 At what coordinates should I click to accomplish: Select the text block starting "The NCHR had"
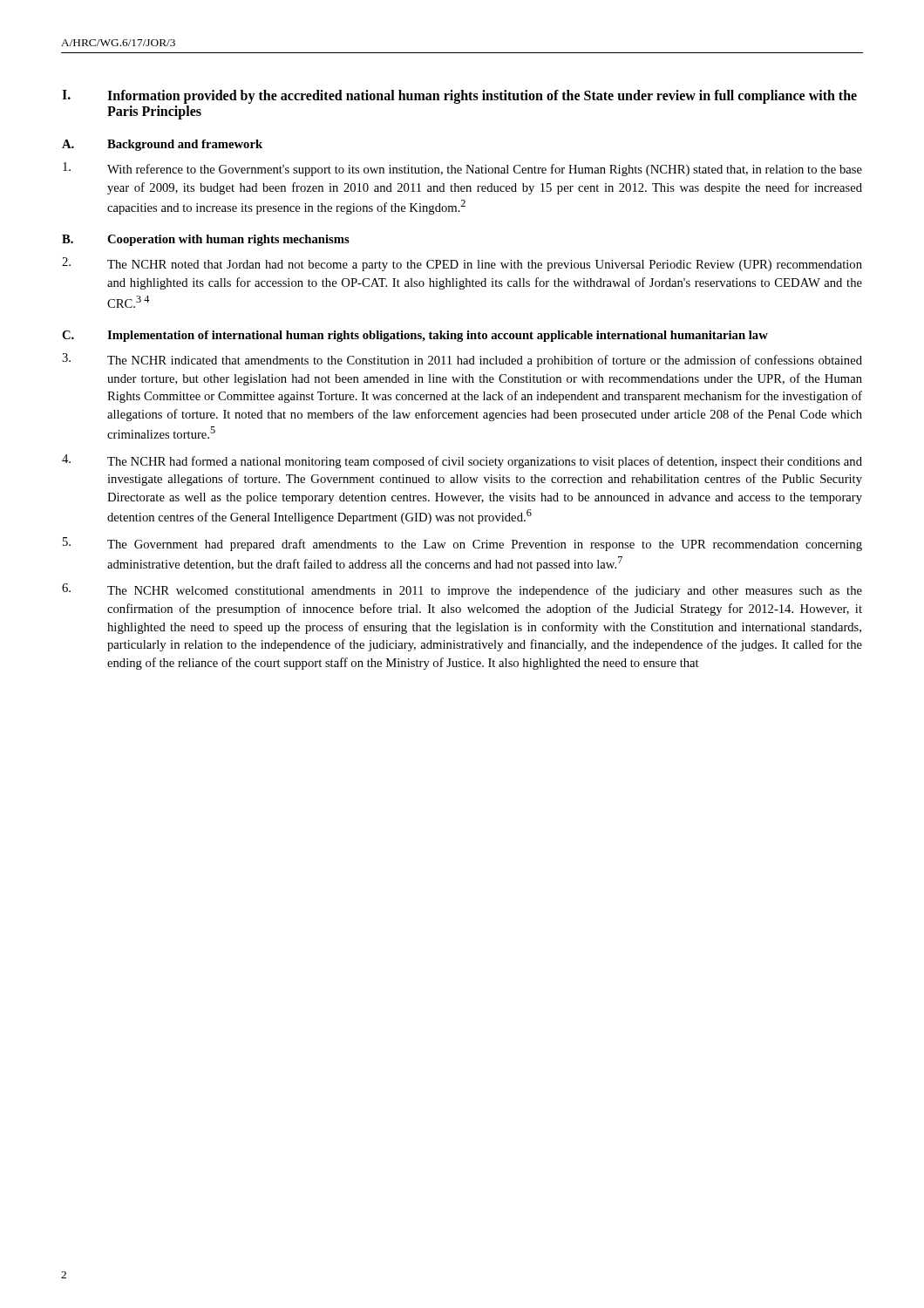[462, 489]
